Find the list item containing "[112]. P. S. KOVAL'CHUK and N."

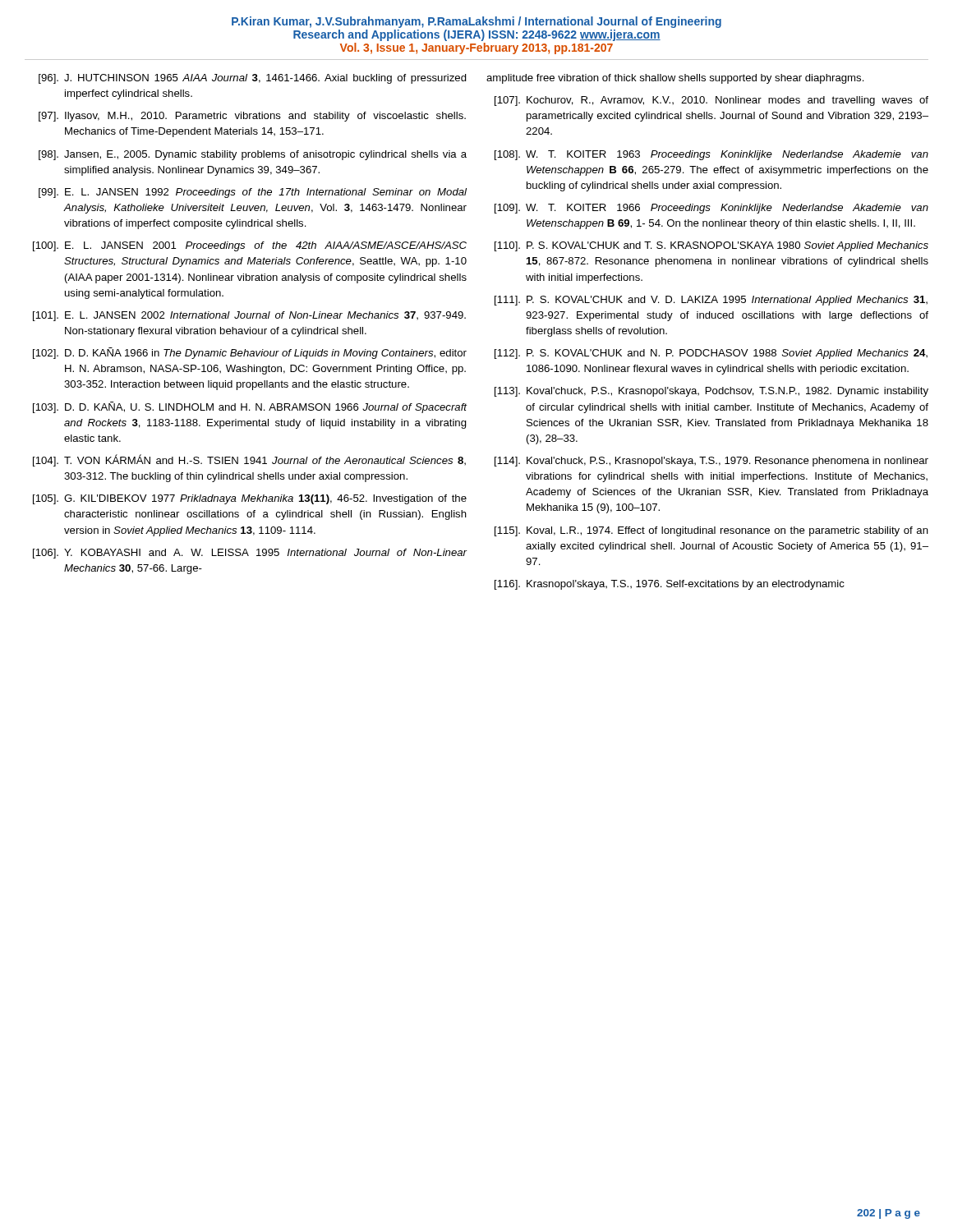pos(707,361)
